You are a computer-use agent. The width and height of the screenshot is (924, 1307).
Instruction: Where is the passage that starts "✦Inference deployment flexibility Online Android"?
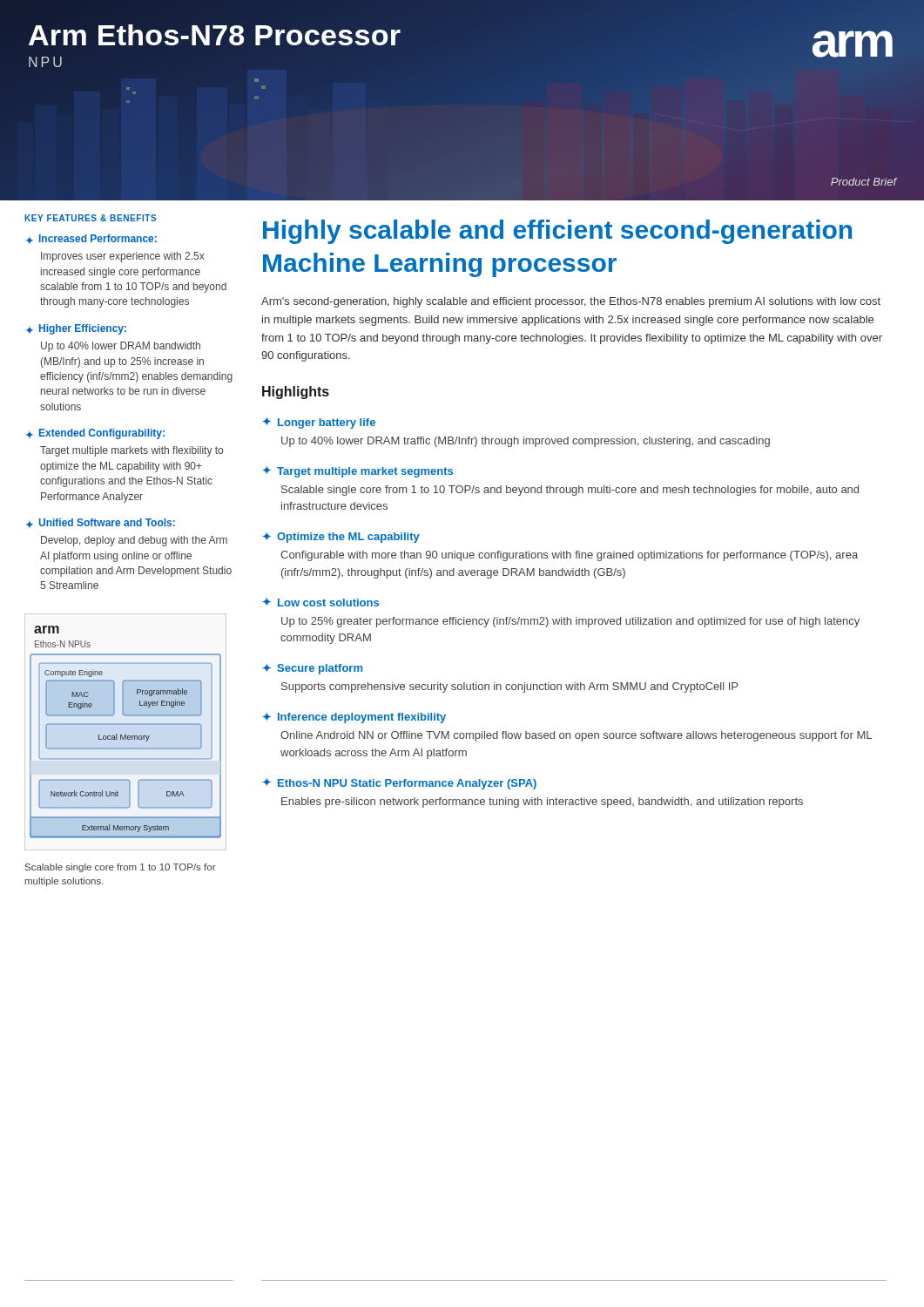[574, 734]
